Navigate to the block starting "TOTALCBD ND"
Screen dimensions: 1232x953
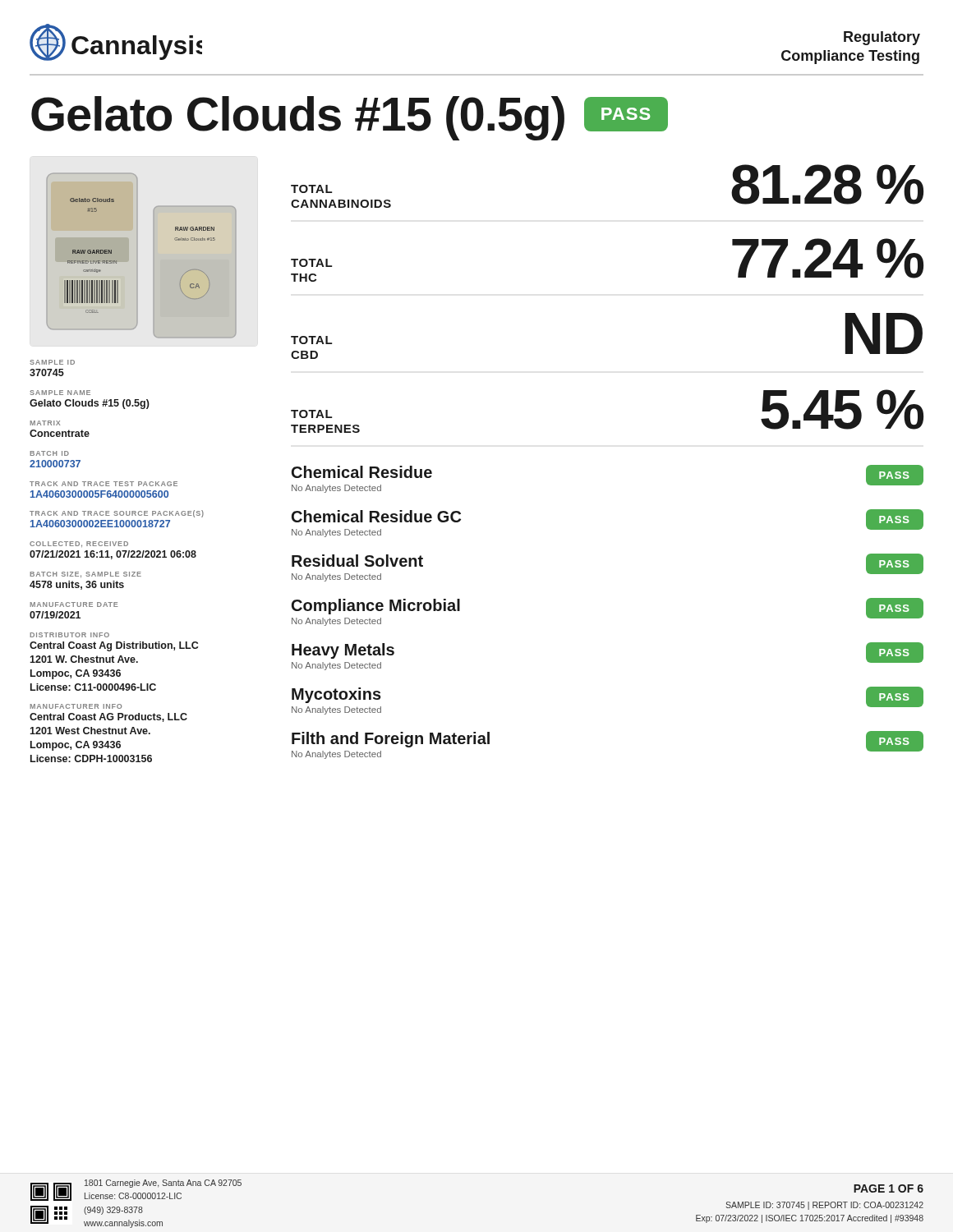point(308,336)
